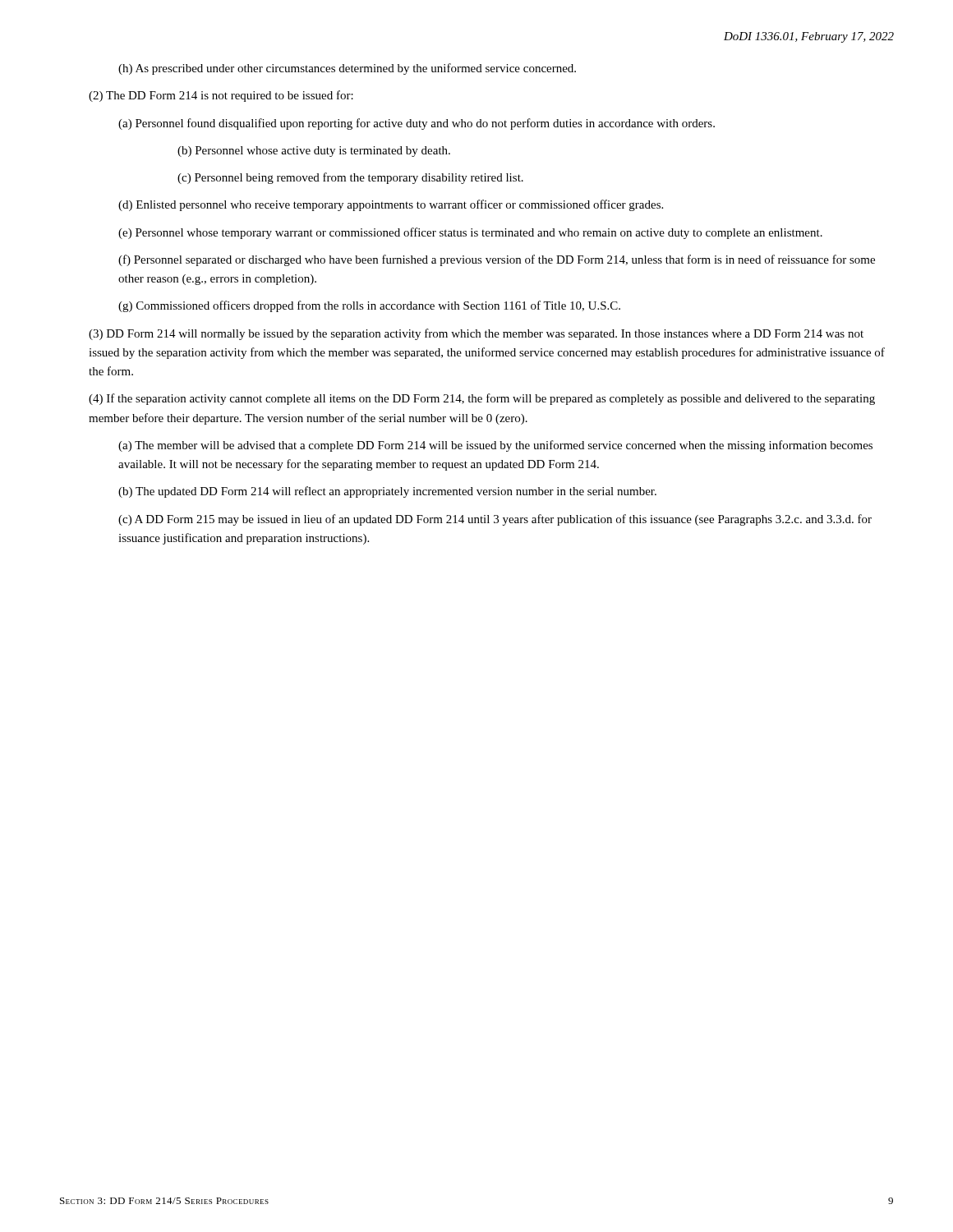Find the passage starting "(h) As prescribed under other circumstances determined"
The height and width of the screenshot is (1232, 953).
tap(506, 69)
